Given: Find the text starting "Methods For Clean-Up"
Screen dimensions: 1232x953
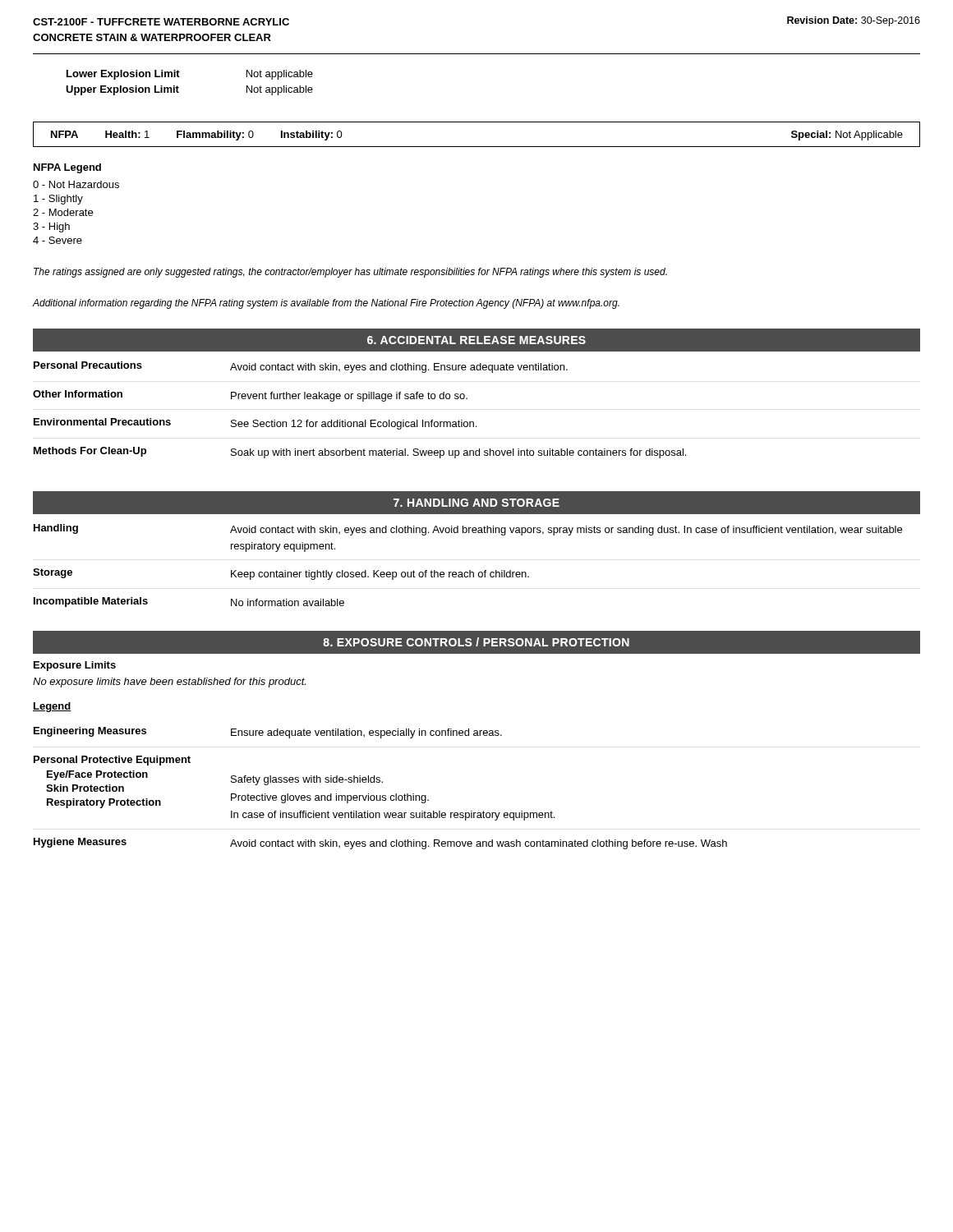Looking at the screenshot, I should [x=476, y=452].
